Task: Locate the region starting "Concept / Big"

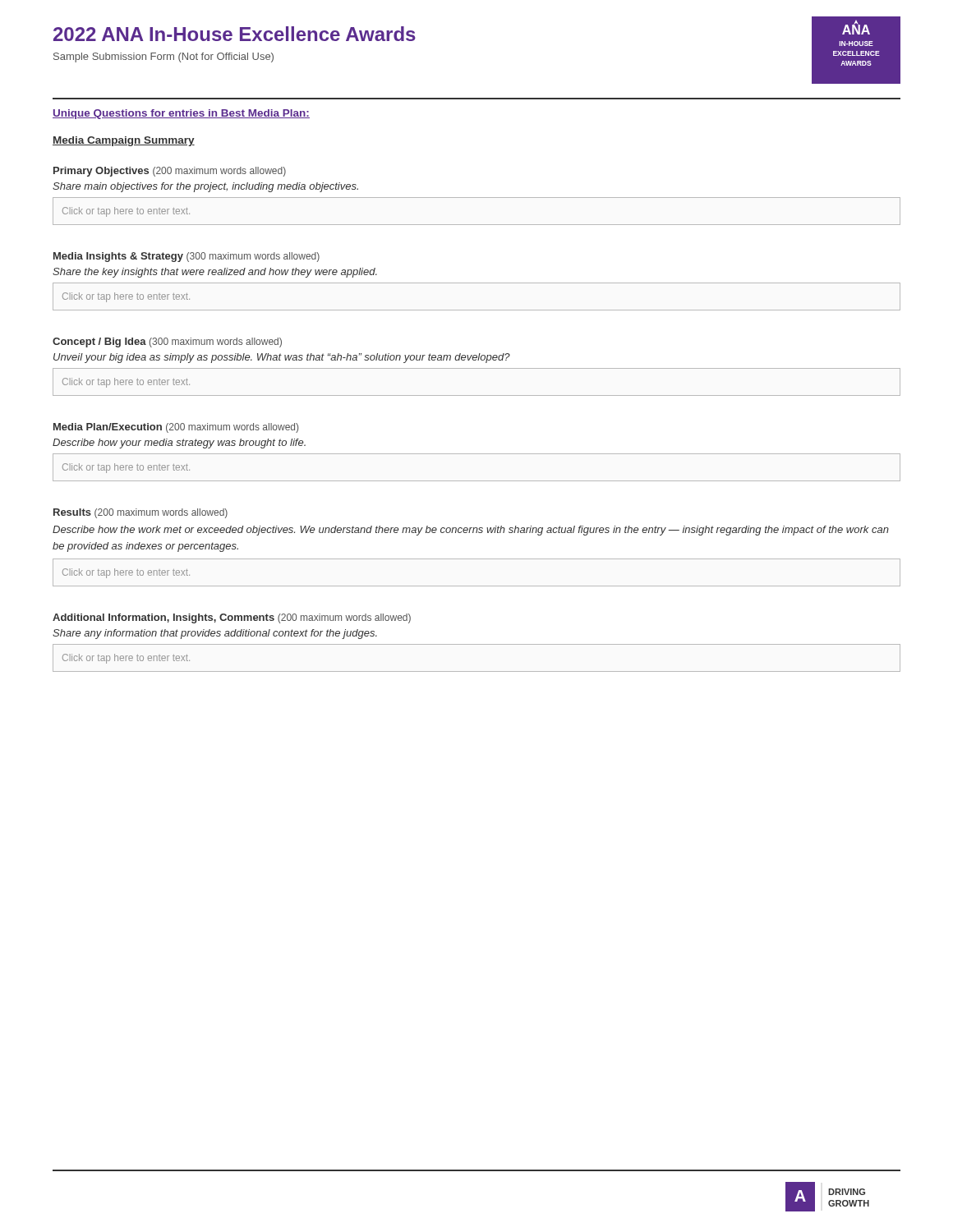Action: [x=167, y=341]
